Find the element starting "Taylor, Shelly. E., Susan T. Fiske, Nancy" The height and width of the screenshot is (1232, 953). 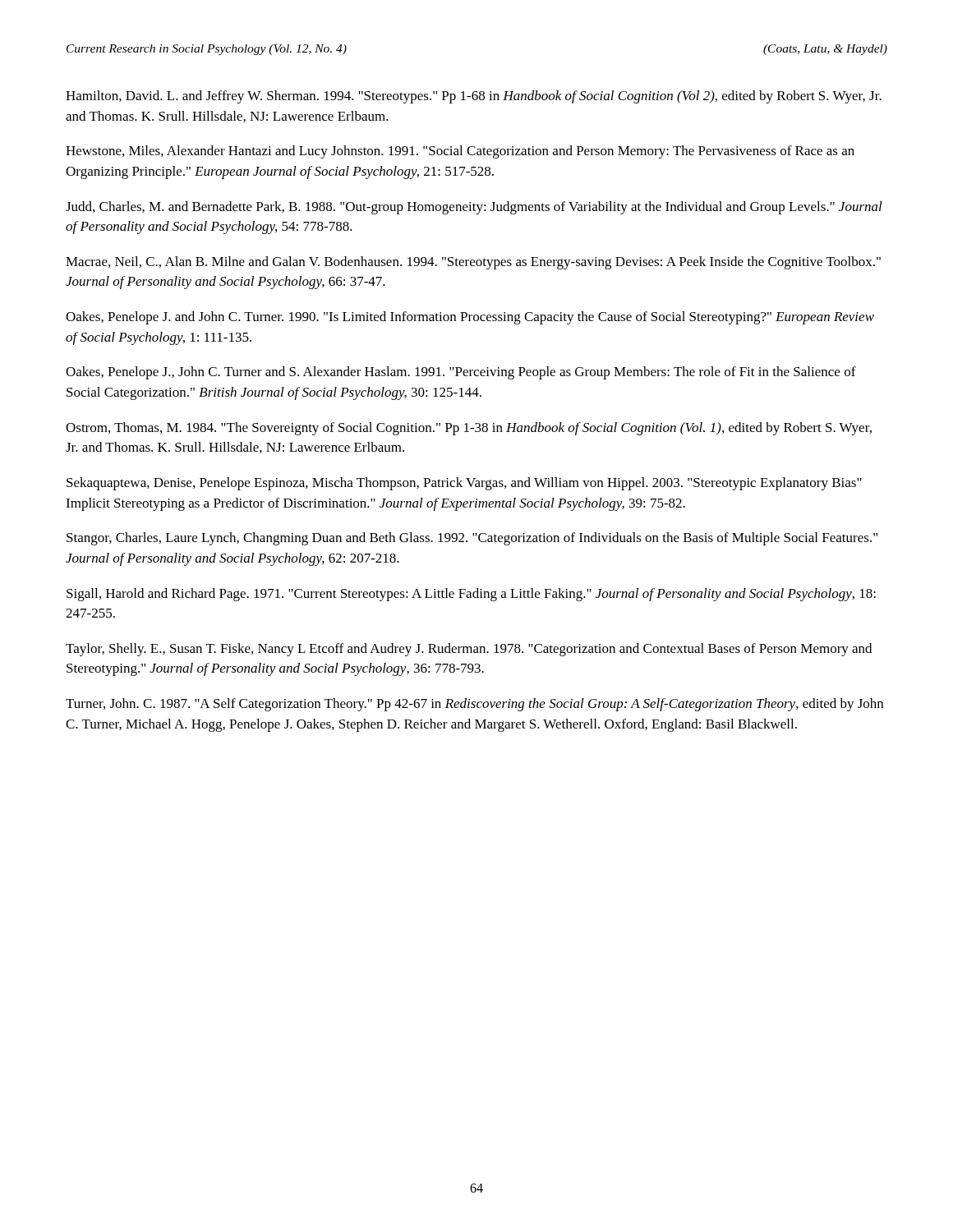[469, 658]
